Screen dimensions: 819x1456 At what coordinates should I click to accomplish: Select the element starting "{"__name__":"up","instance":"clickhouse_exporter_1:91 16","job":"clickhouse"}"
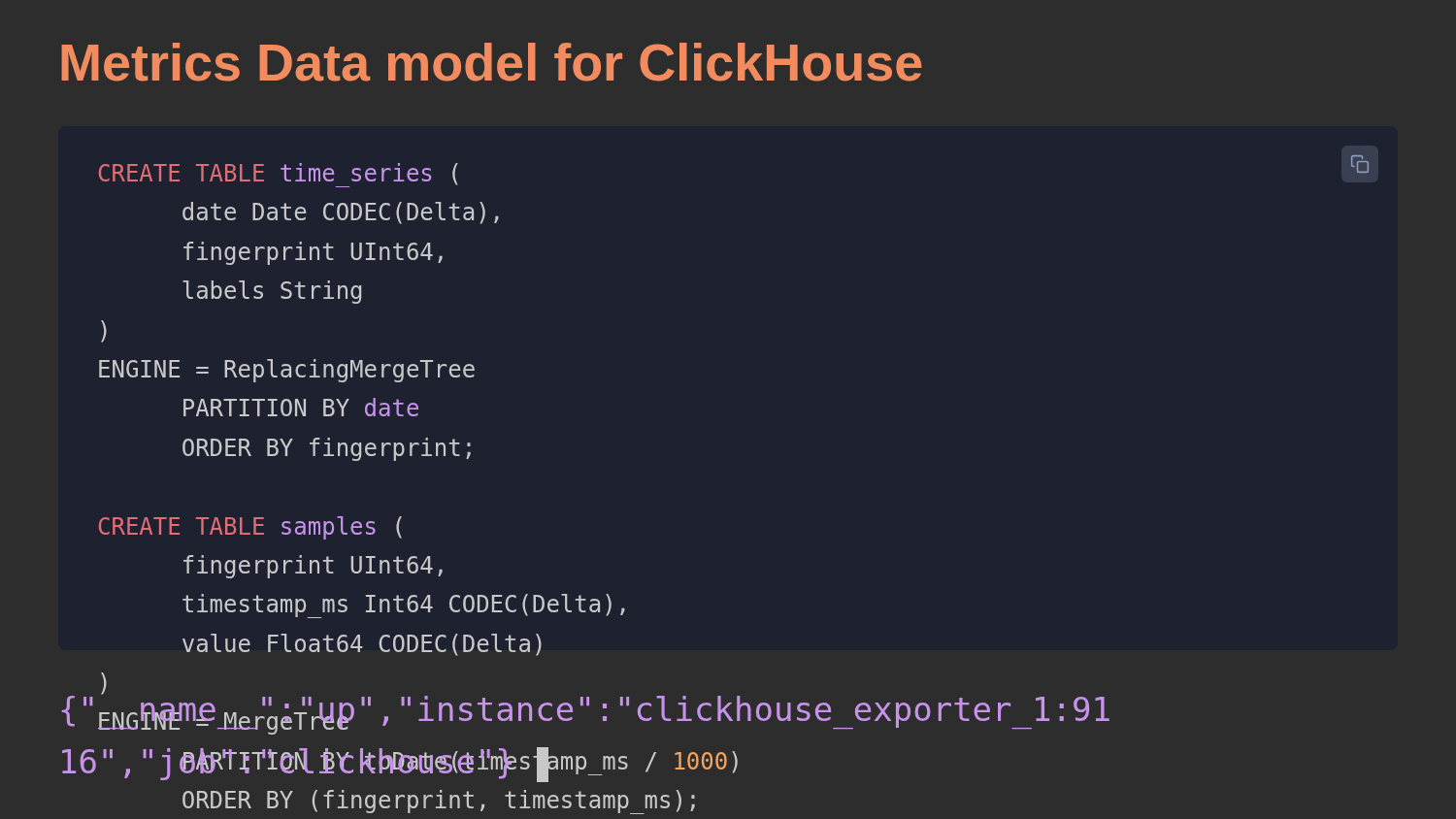click(585, 736)
